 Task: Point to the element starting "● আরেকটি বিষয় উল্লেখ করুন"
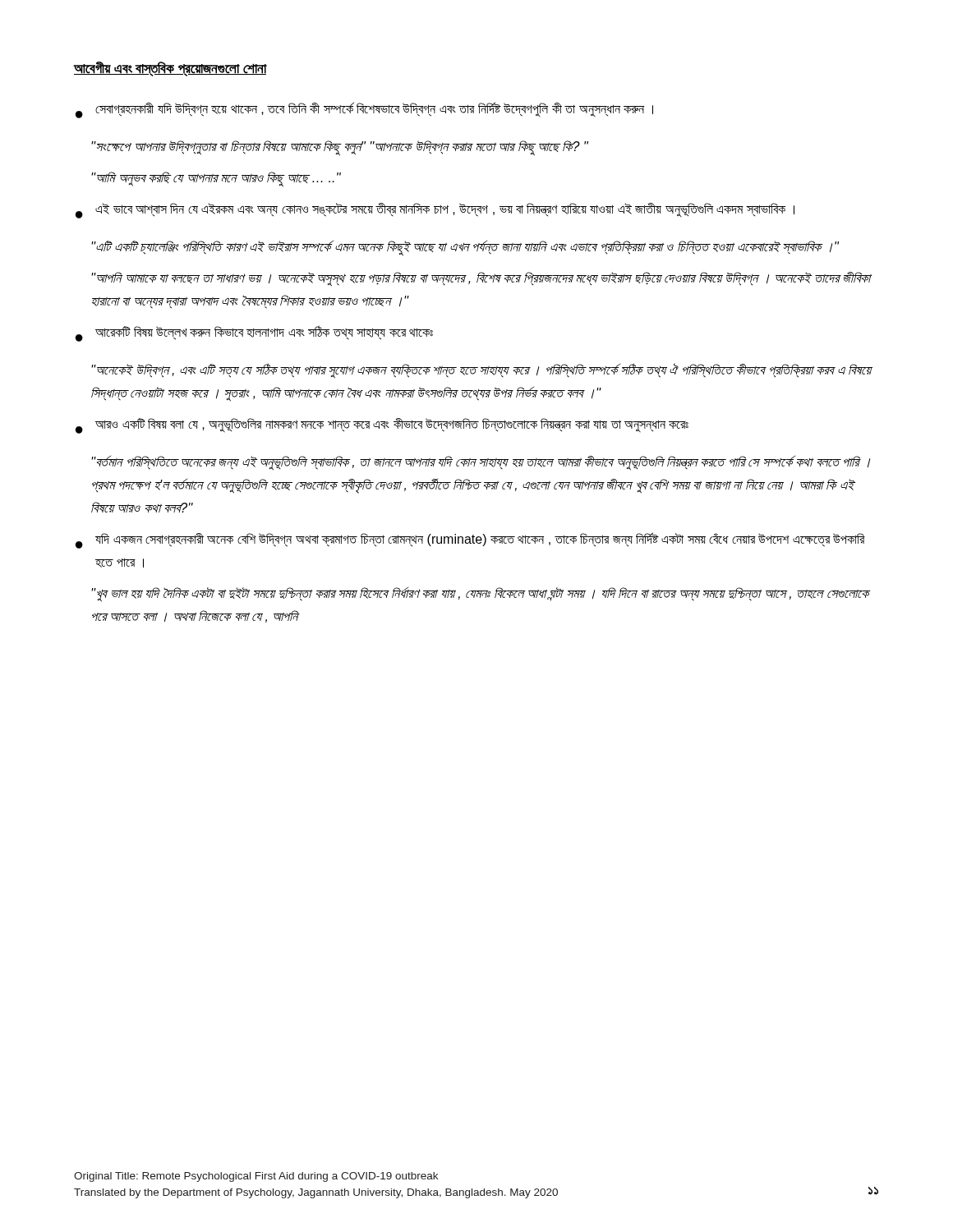(x=254, y=333)
